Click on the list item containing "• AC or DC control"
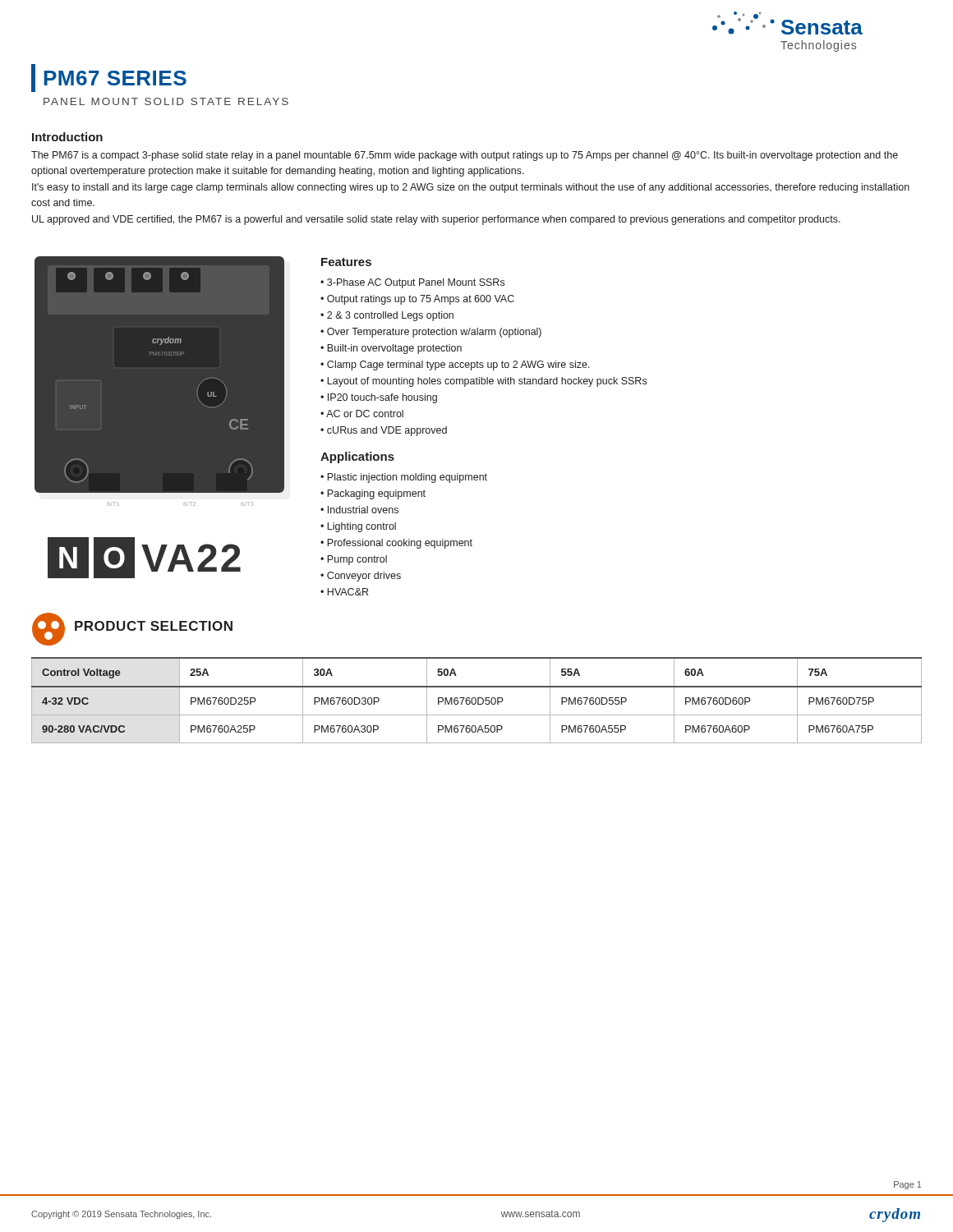 362,414
